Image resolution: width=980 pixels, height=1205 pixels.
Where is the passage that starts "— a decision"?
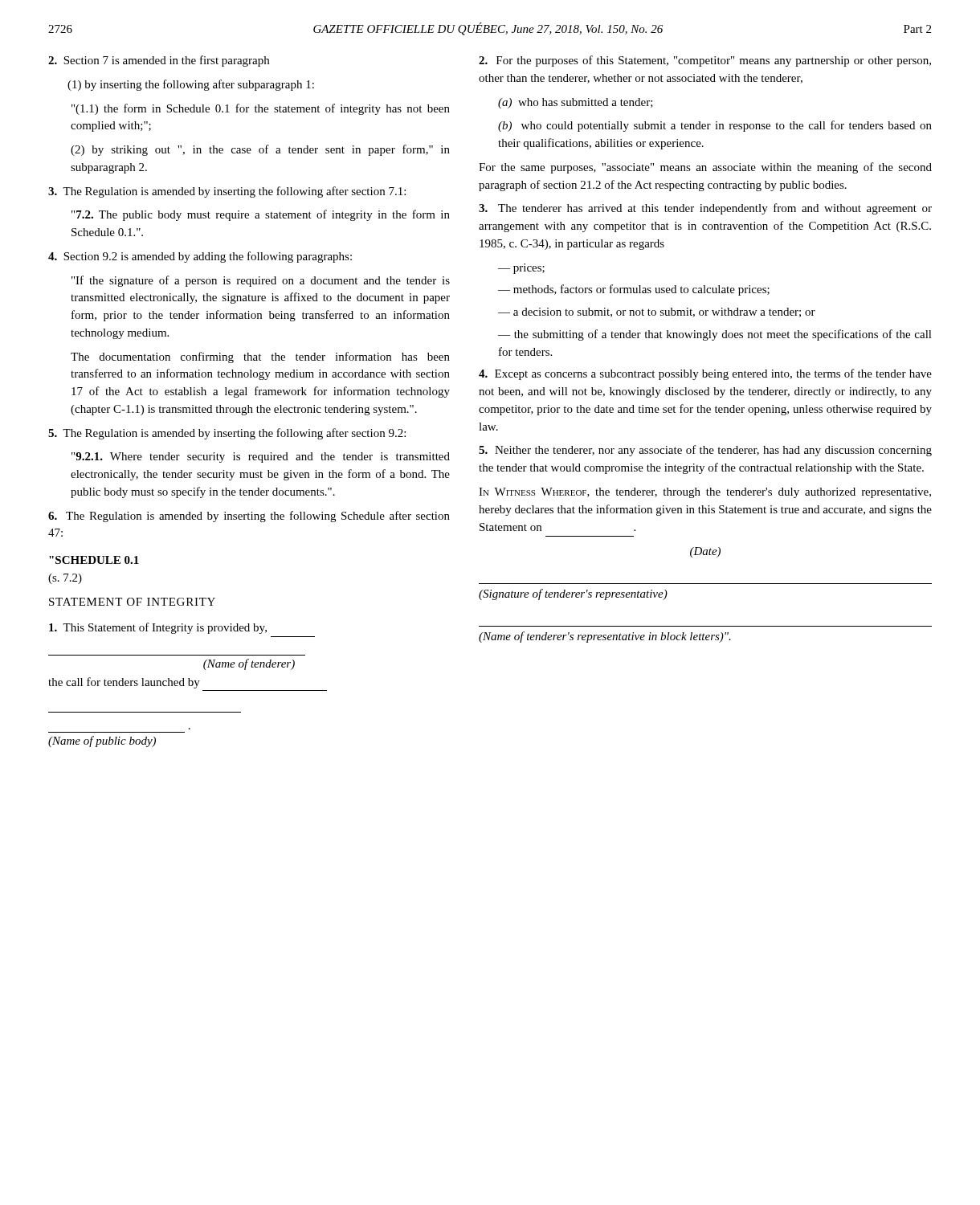[715, 312]
